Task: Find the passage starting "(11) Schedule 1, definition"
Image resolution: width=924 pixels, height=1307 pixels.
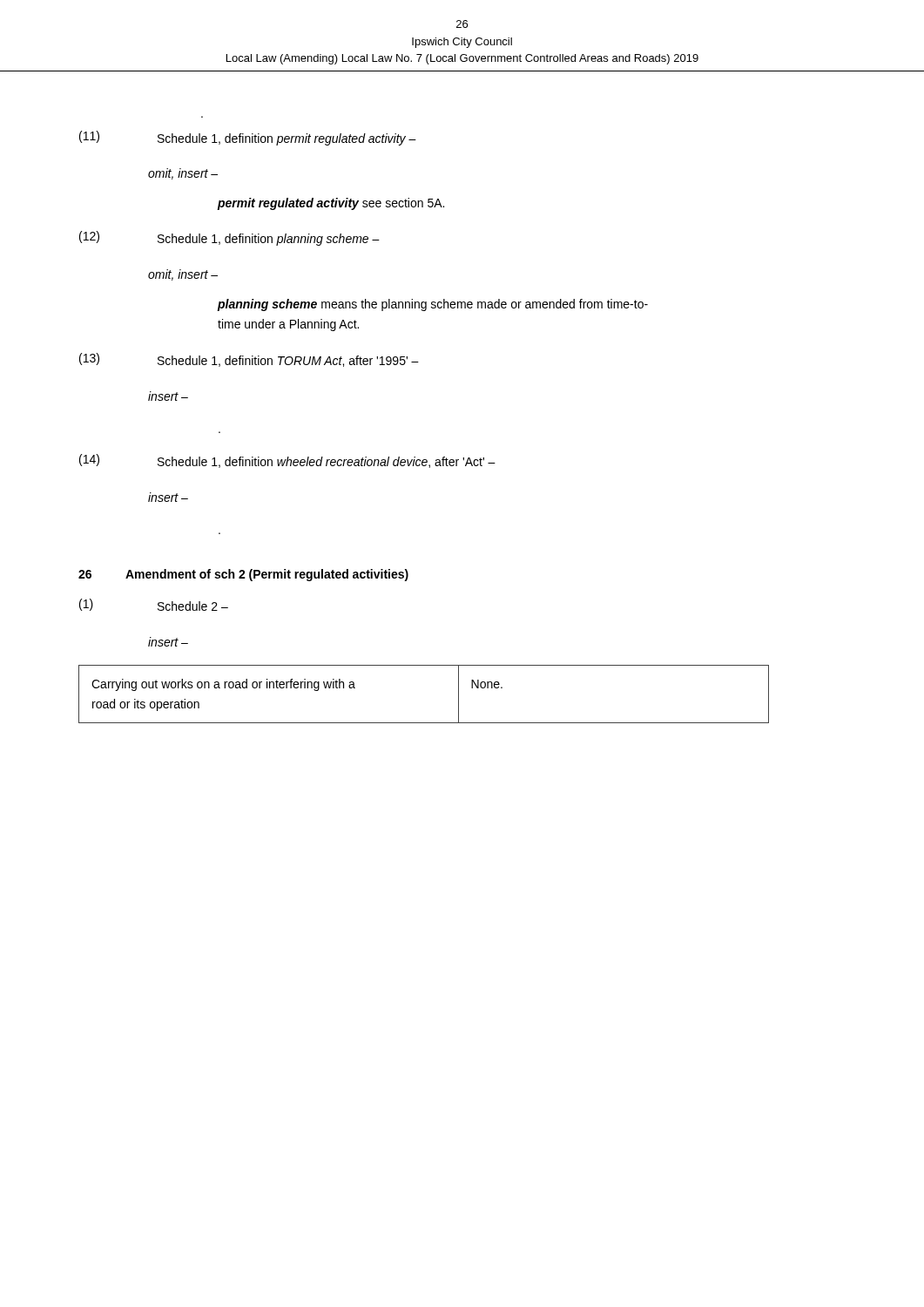Action: [x=248, y=138]
